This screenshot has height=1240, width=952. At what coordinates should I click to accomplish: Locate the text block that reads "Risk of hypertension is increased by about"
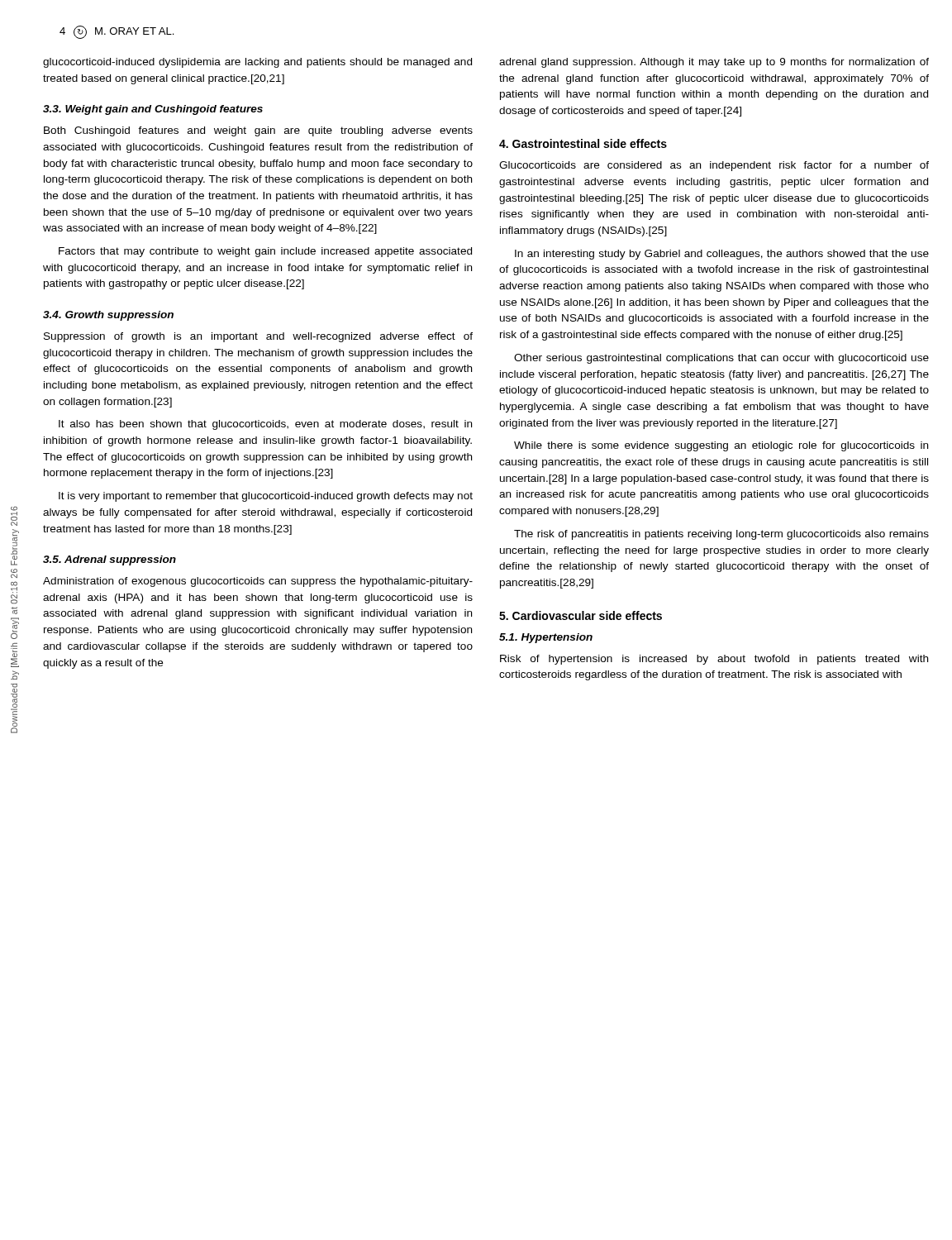[x=714, y=667]
